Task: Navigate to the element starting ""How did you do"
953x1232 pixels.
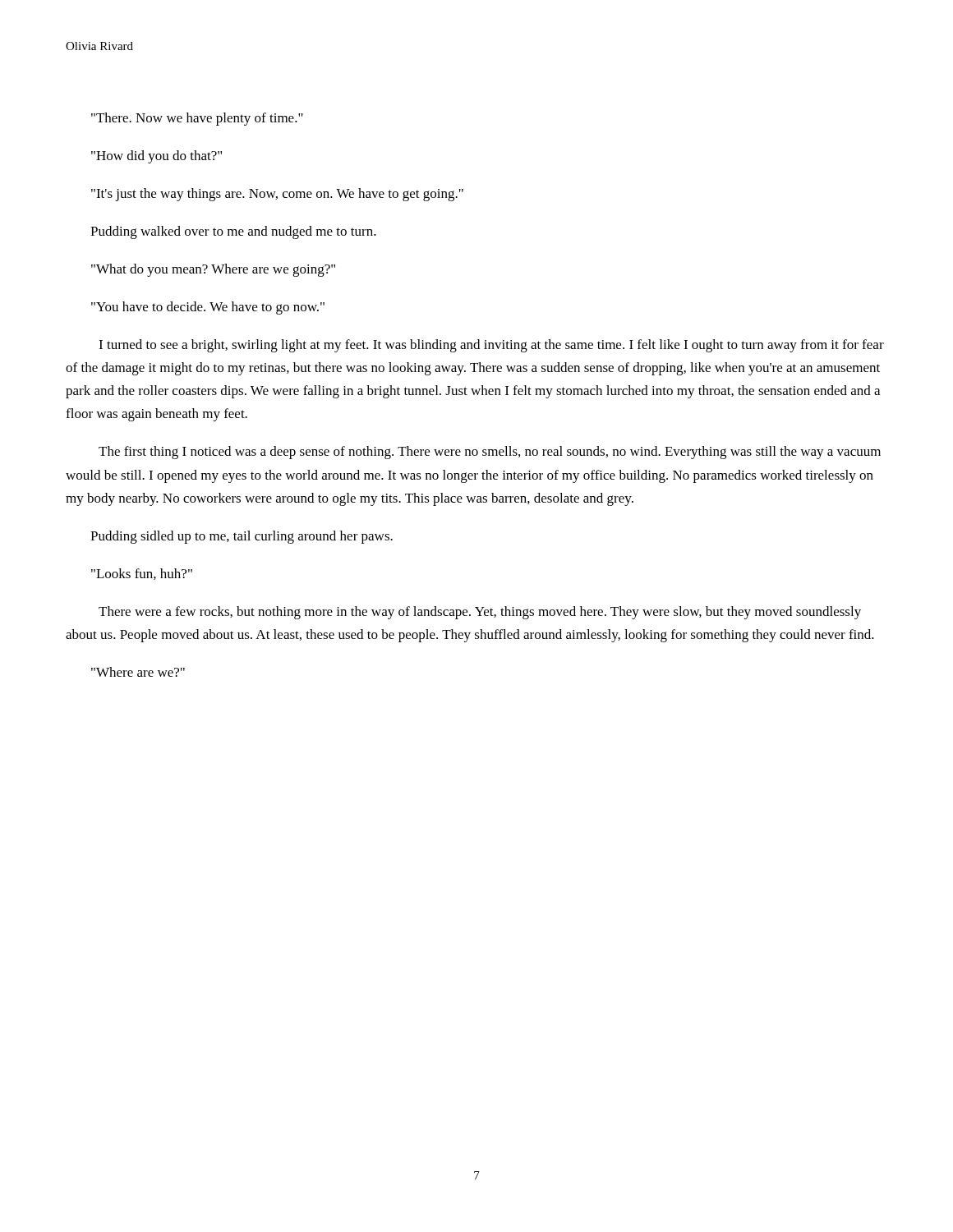Action: pyautogui.click(x=157, y=156)
